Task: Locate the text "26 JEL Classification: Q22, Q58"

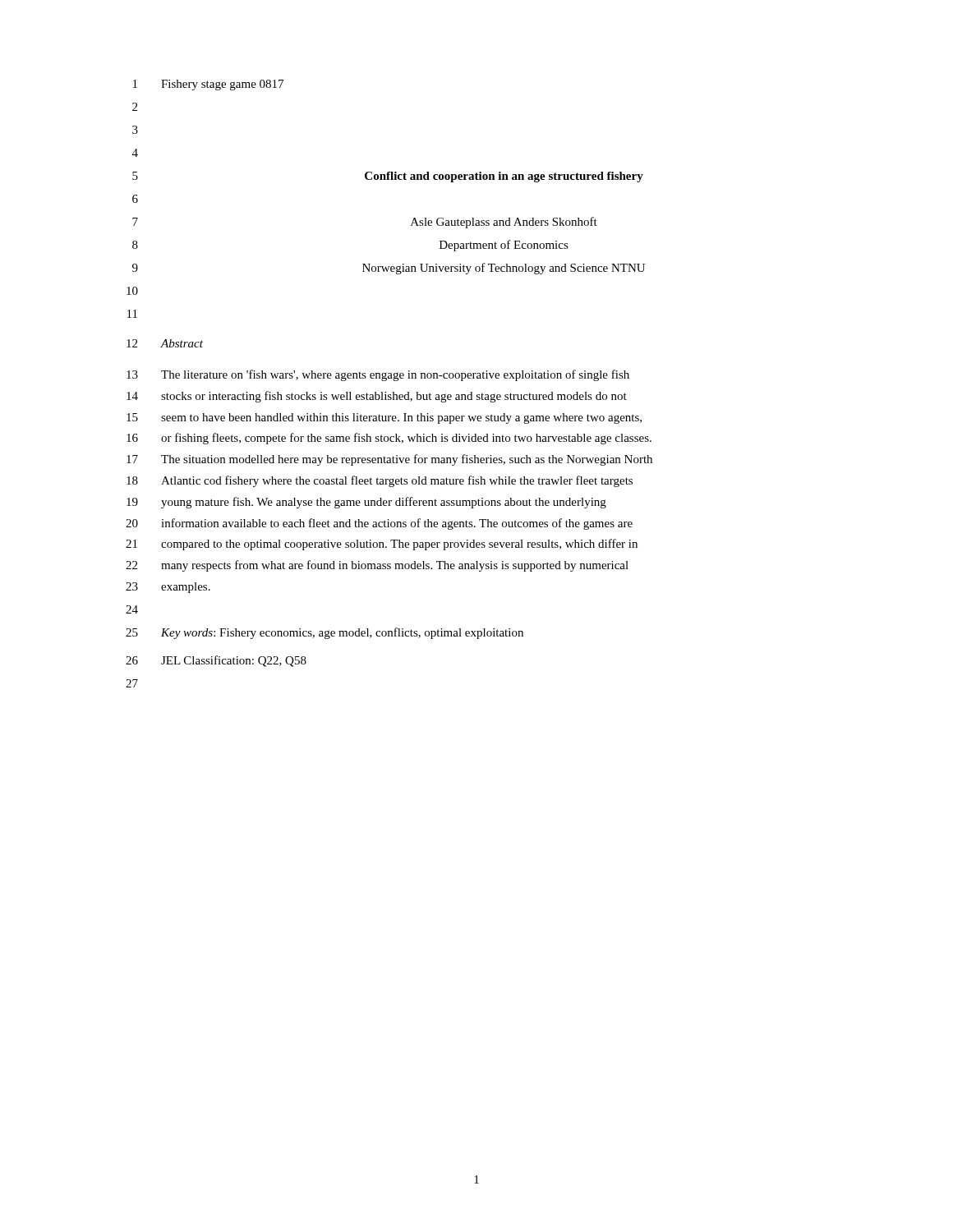Action: (216, 661)
